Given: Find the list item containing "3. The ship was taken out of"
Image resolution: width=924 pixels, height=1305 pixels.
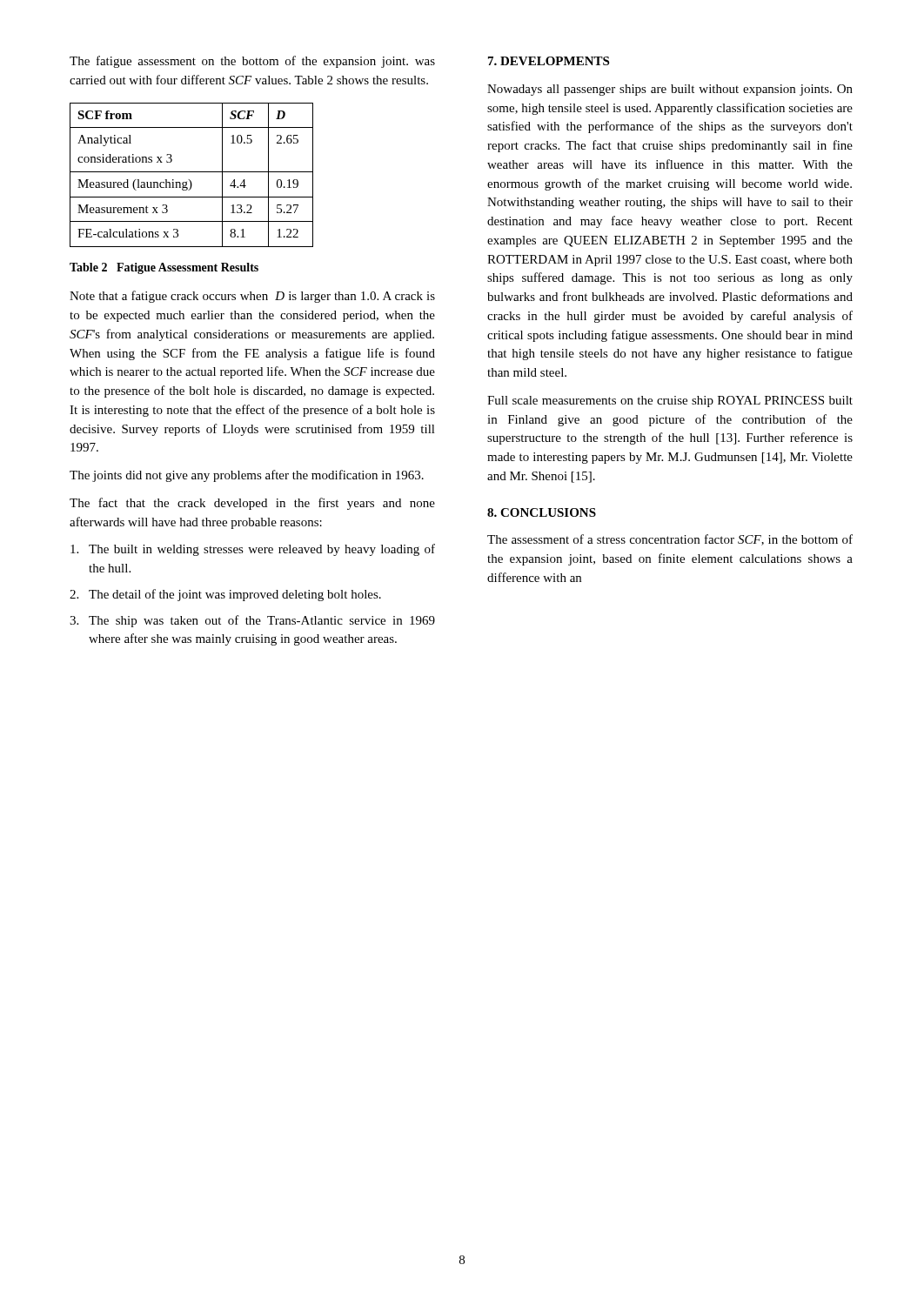Looking at the screenshot, I should coord(252,630).
